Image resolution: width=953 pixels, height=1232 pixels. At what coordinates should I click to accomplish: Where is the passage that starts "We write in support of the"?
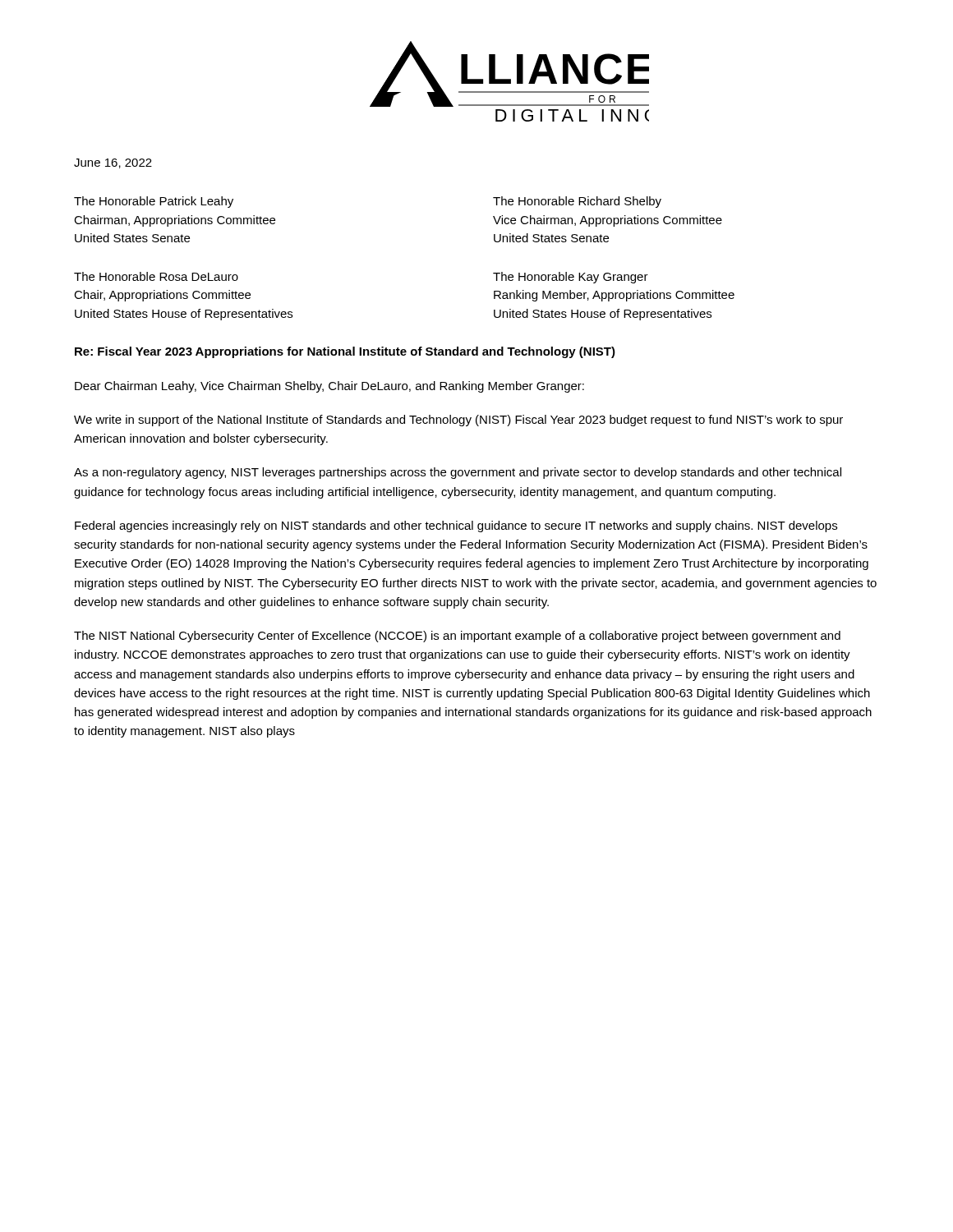pyautogui.click(x=459, y=429)
